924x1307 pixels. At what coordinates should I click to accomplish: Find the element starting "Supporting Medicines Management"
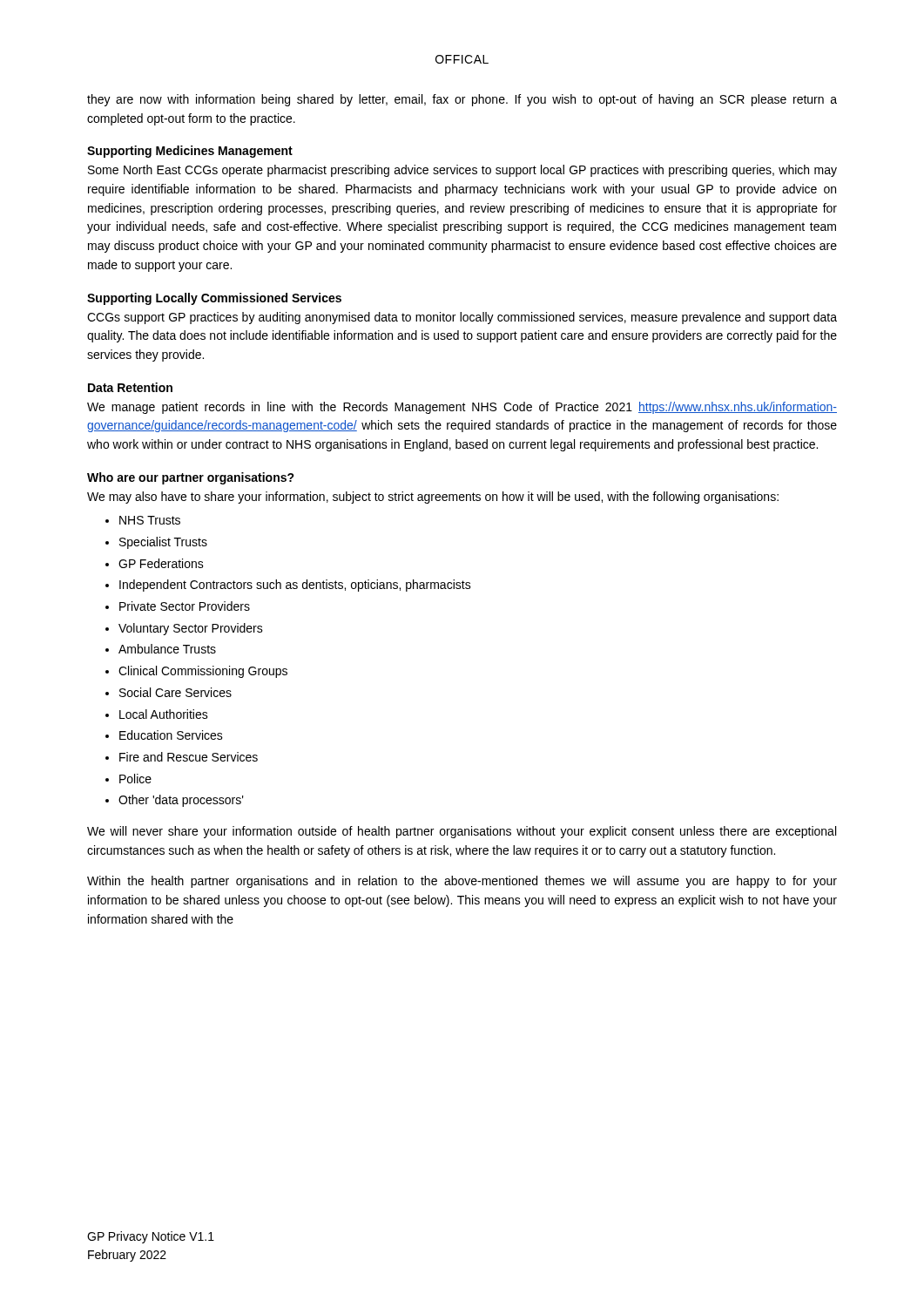190,151
